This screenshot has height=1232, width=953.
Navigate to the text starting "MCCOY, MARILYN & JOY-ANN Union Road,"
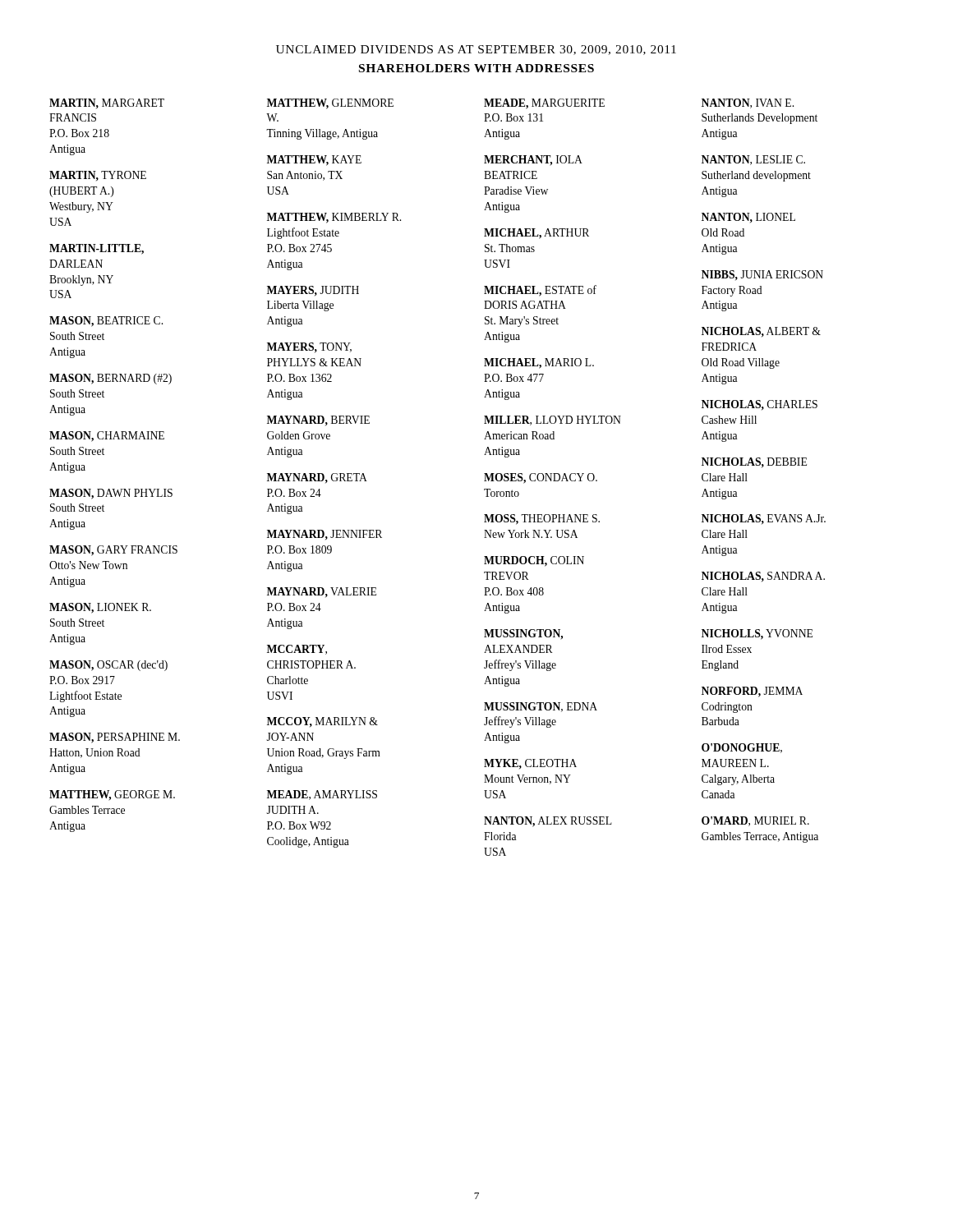tap(323, 745)
